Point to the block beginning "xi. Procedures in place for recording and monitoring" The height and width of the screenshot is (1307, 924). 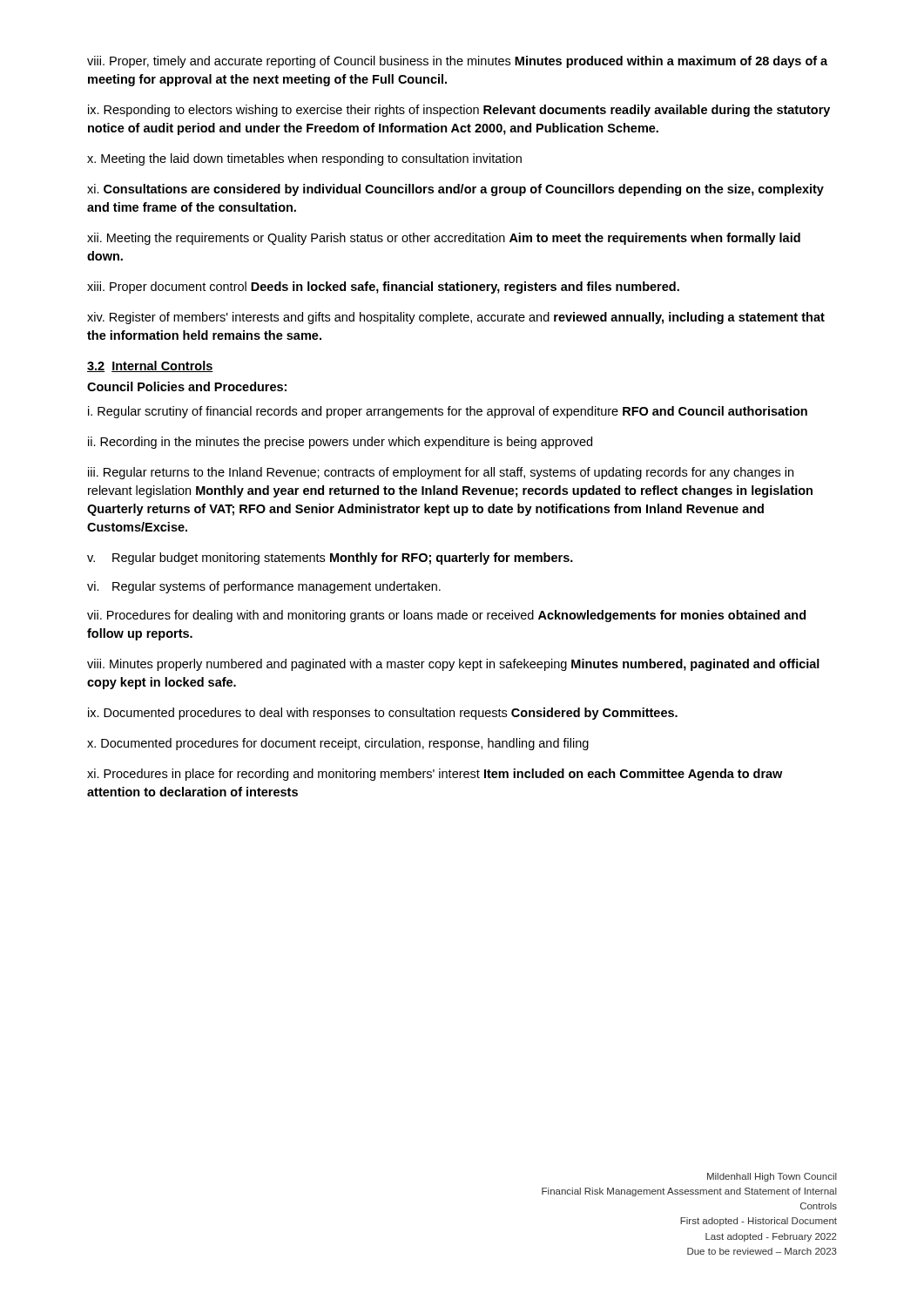(435, 783)
